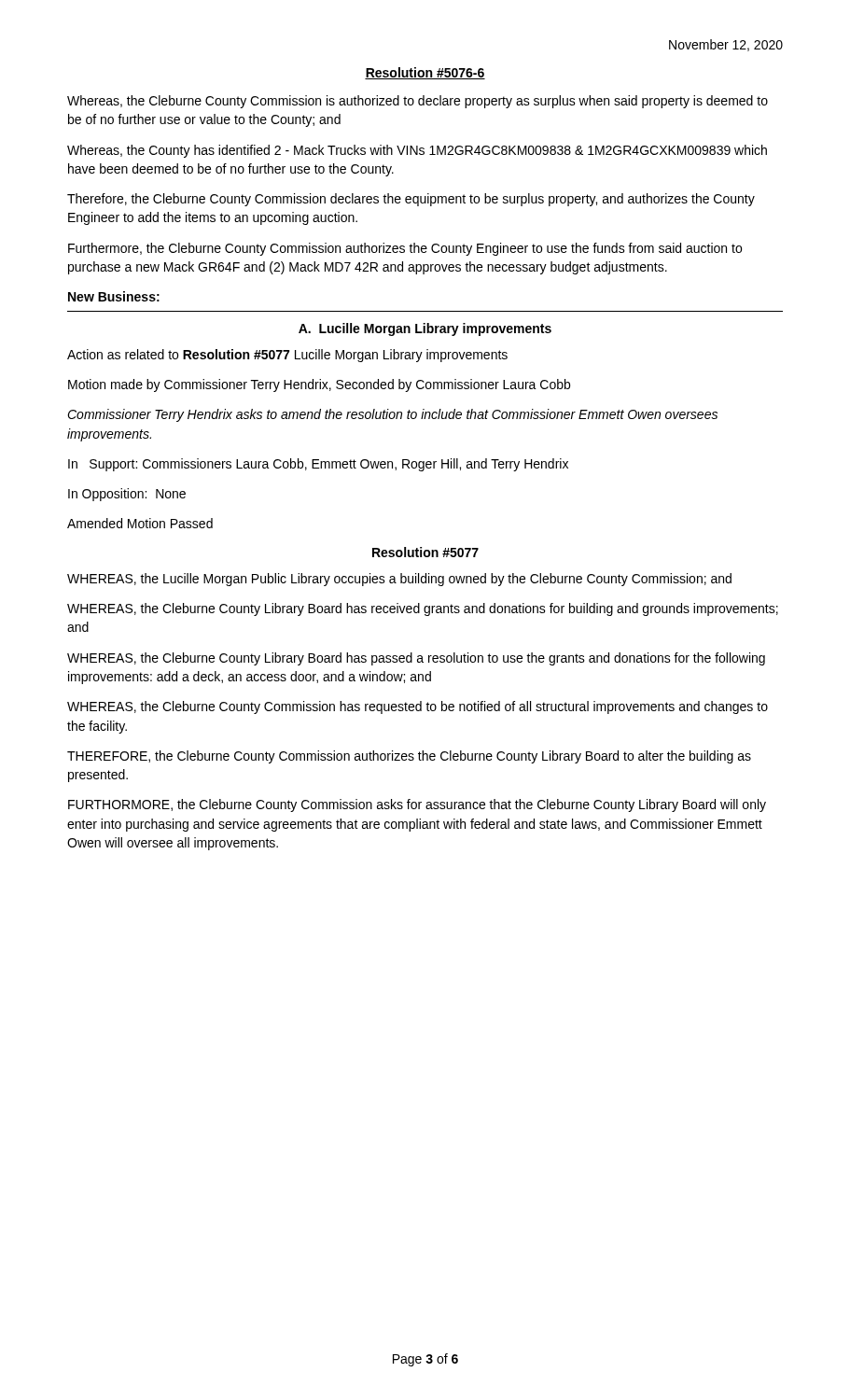
Task: Navigate to the element starting "In Opposition: None"
Action: click(127, 495)
